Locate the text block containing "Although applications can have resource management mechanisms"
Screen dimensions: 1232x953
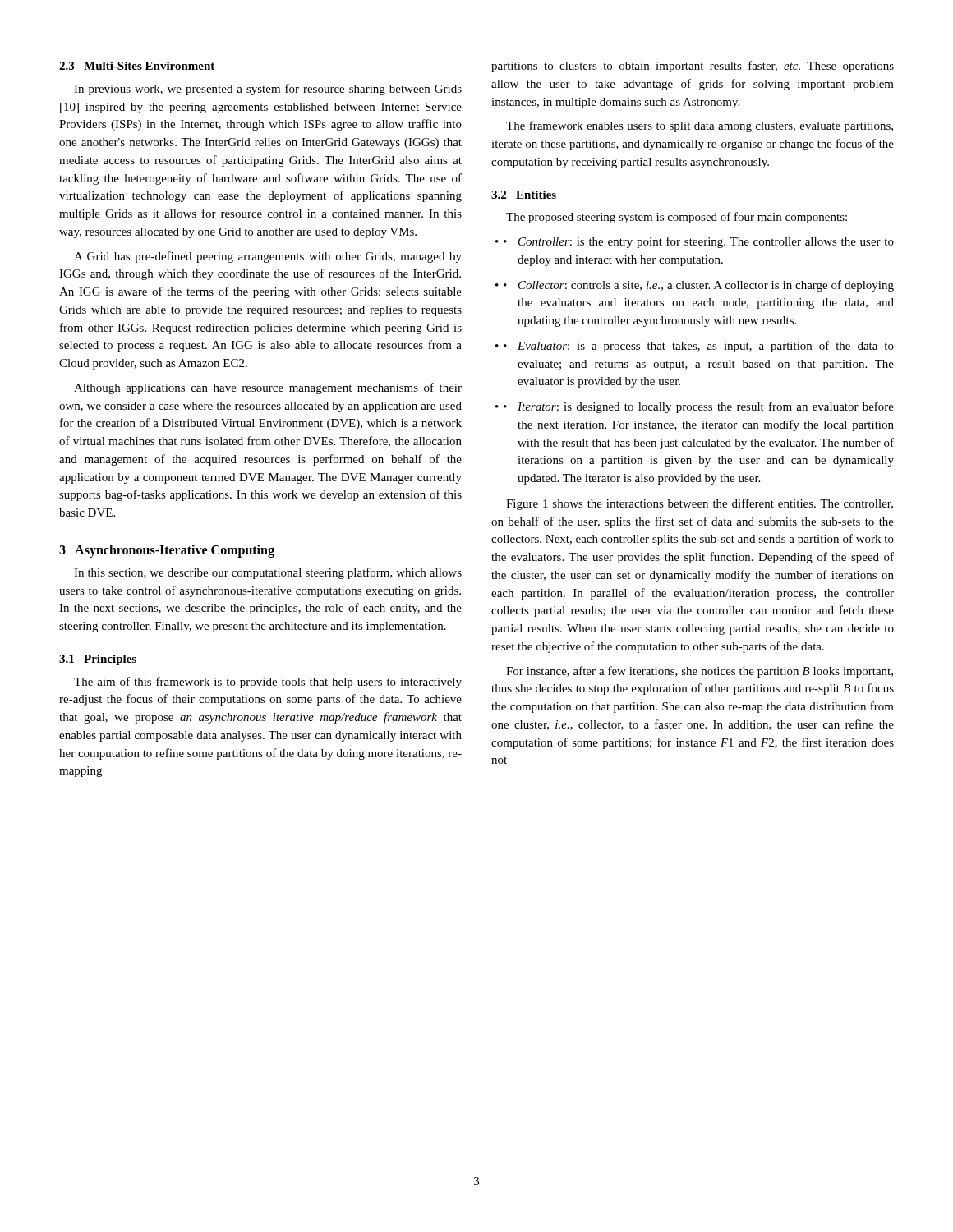coord(260,450)
